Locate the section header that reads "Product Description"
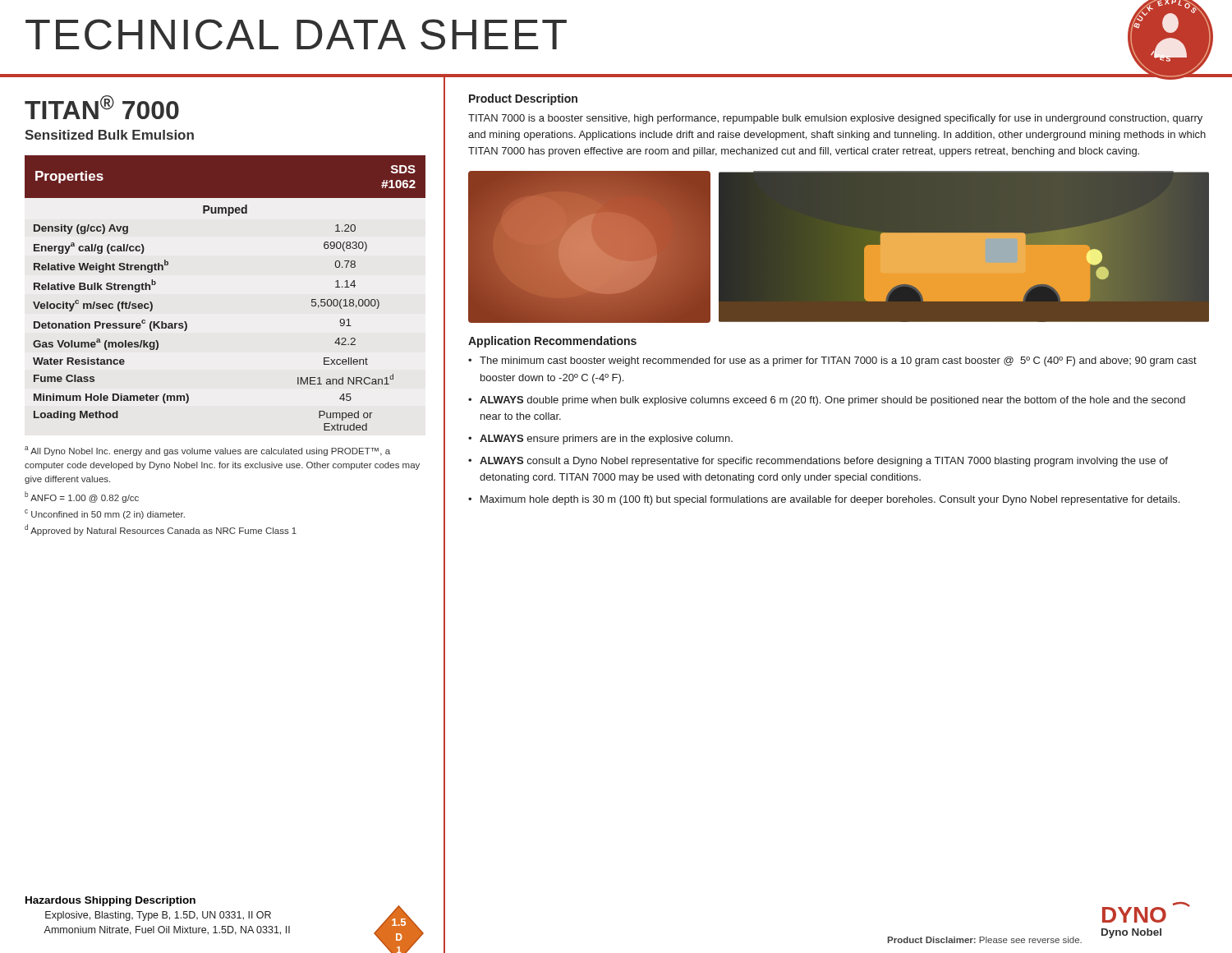The width and height of the screenshot is (1232, 953). click(523, 99)
